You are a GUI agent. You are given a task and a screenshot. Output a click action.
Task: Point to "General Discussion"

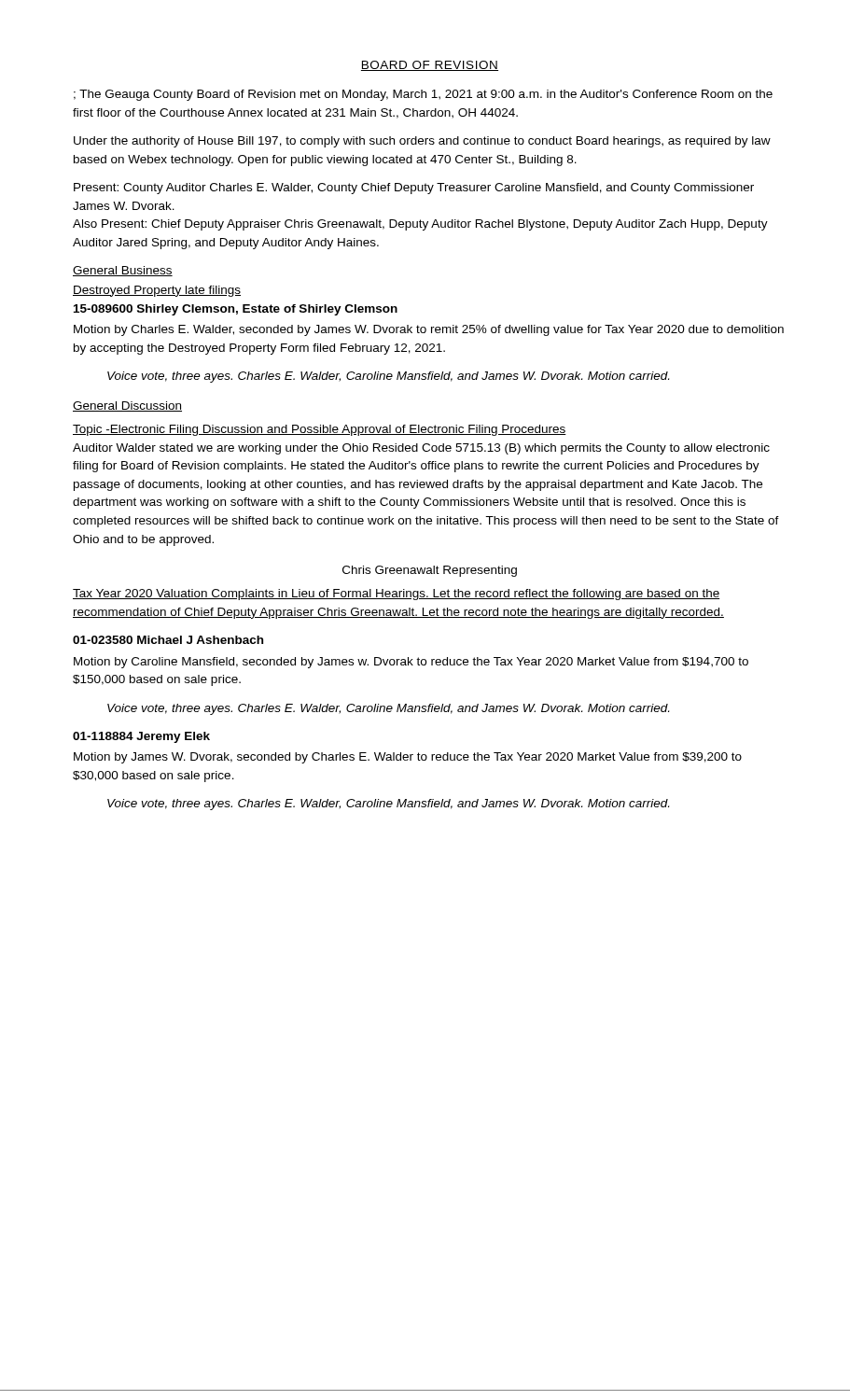click(x=127, y=405)
